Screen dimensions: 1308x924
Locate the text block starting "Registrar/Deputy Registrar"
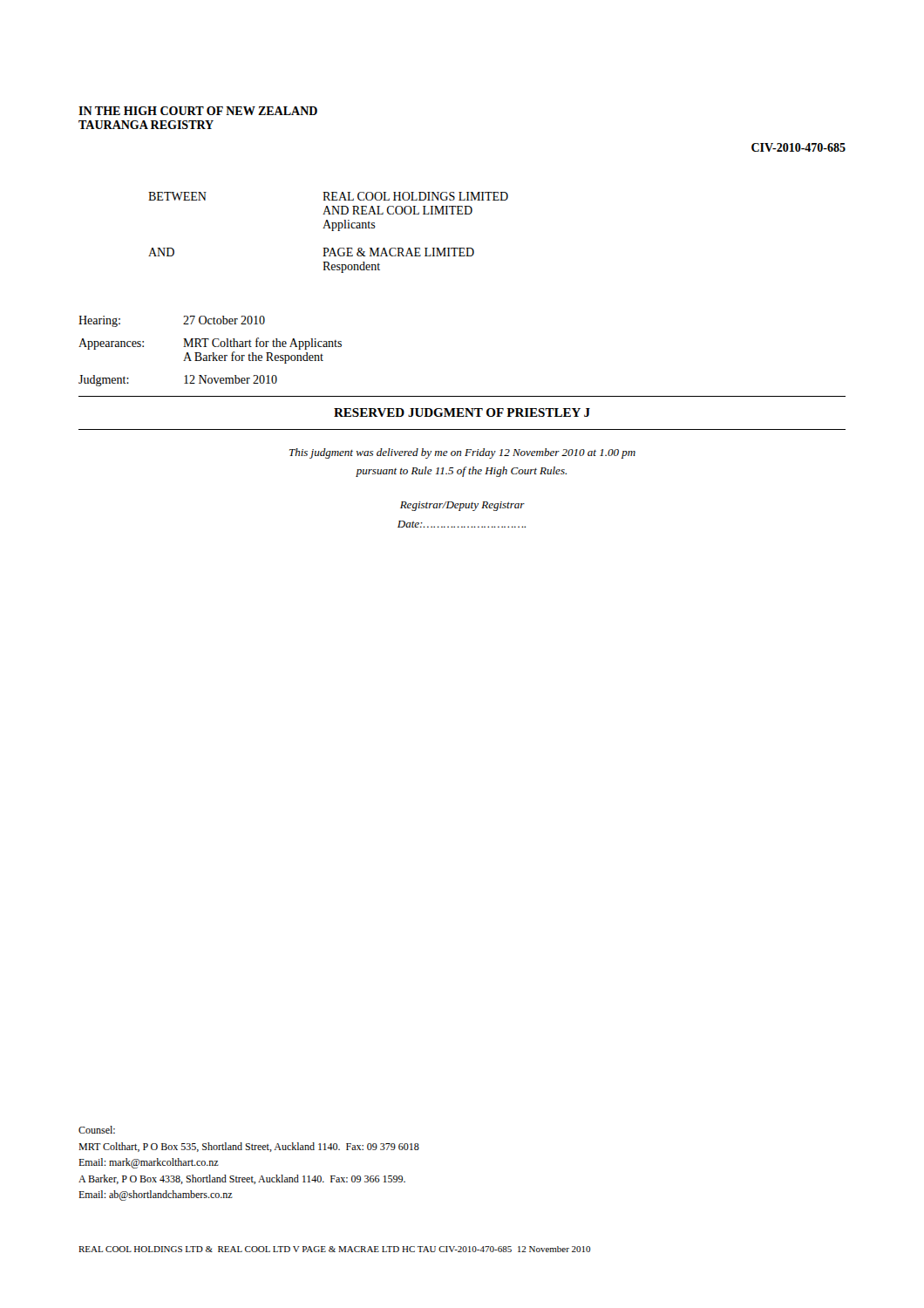click(x=462, y=504)
